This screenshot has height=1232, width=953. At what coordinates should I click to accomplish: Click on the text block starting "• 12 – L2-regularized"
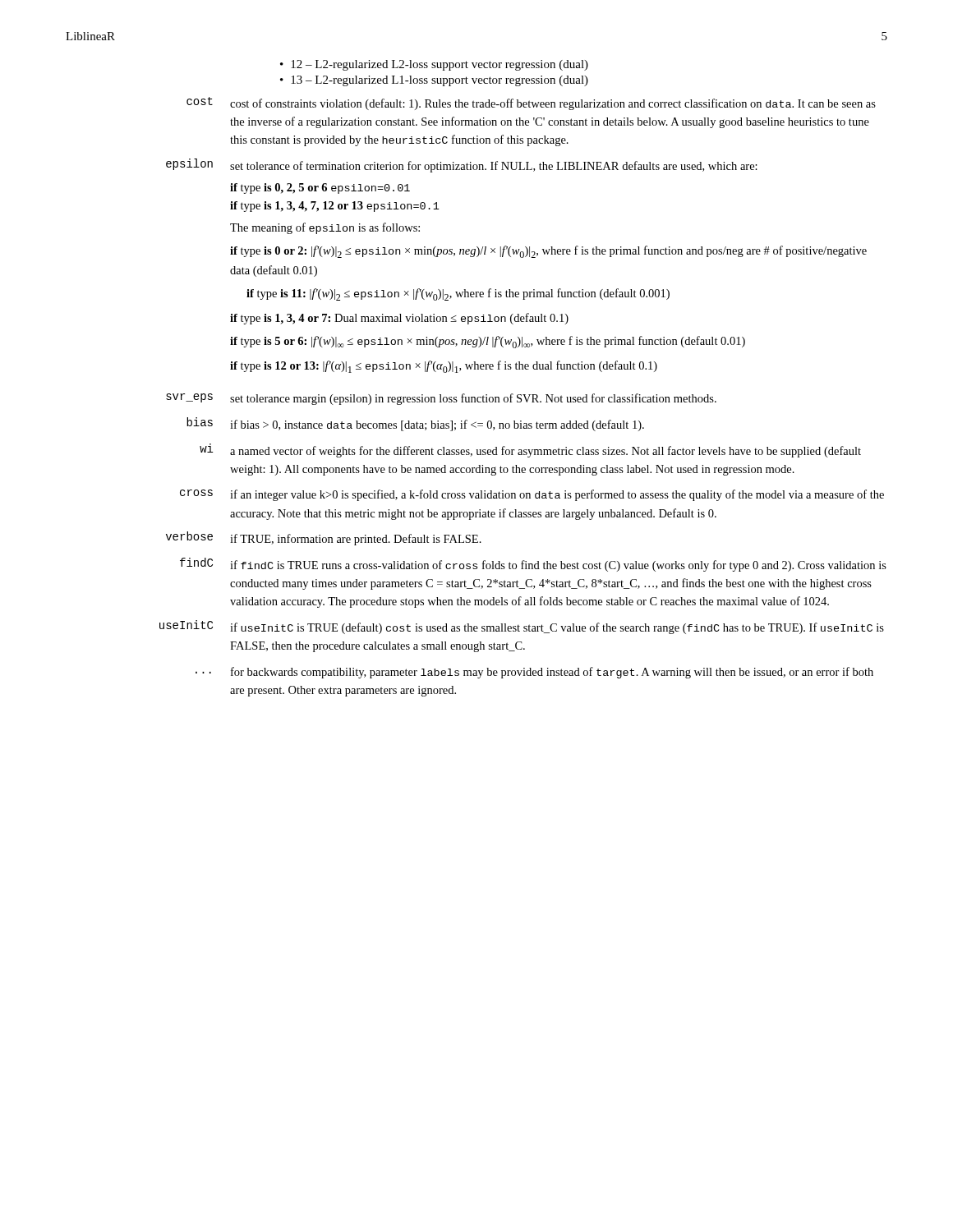[x=434, y=64]
